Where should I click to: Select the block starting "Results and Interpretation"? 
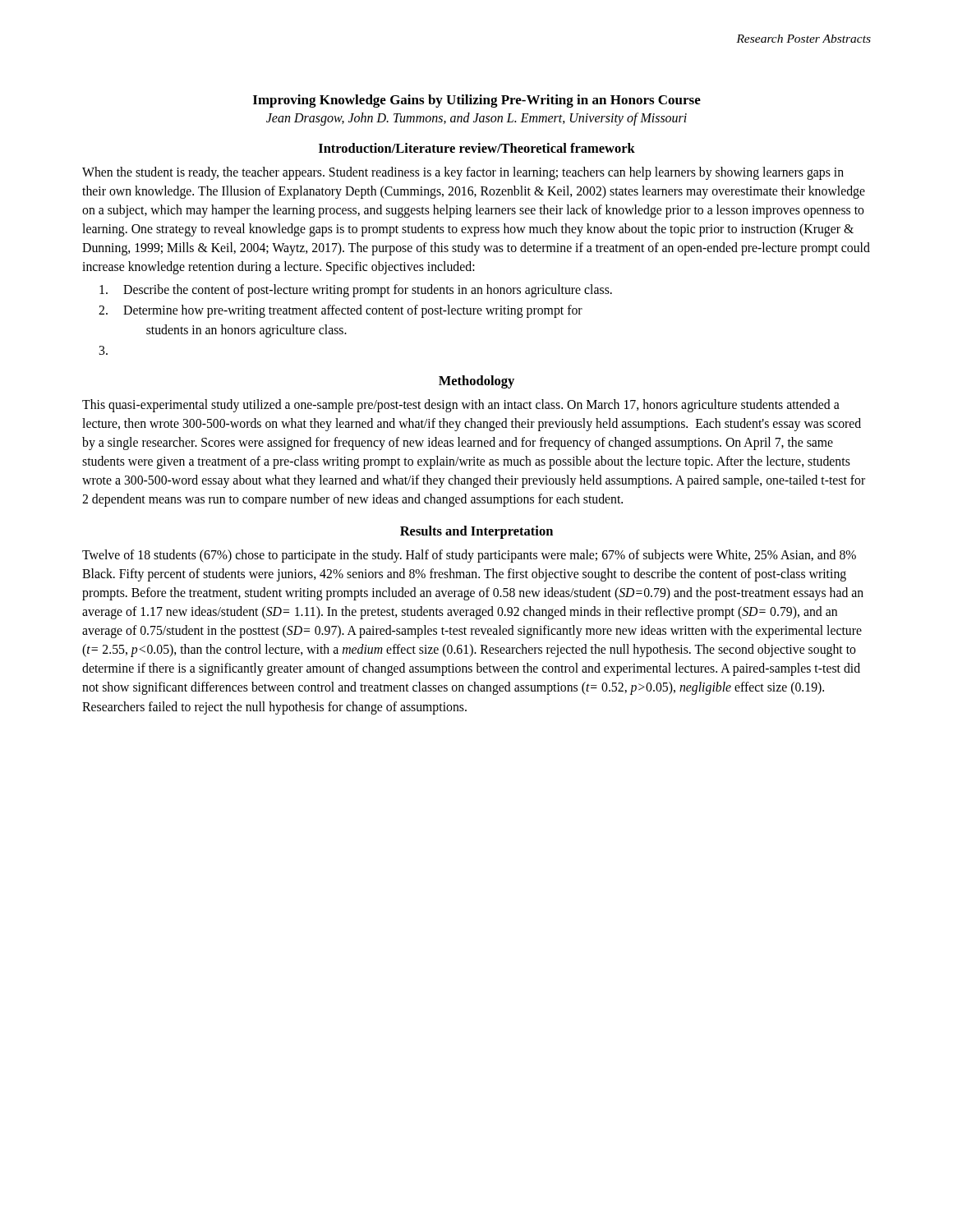tap(476, 531)
